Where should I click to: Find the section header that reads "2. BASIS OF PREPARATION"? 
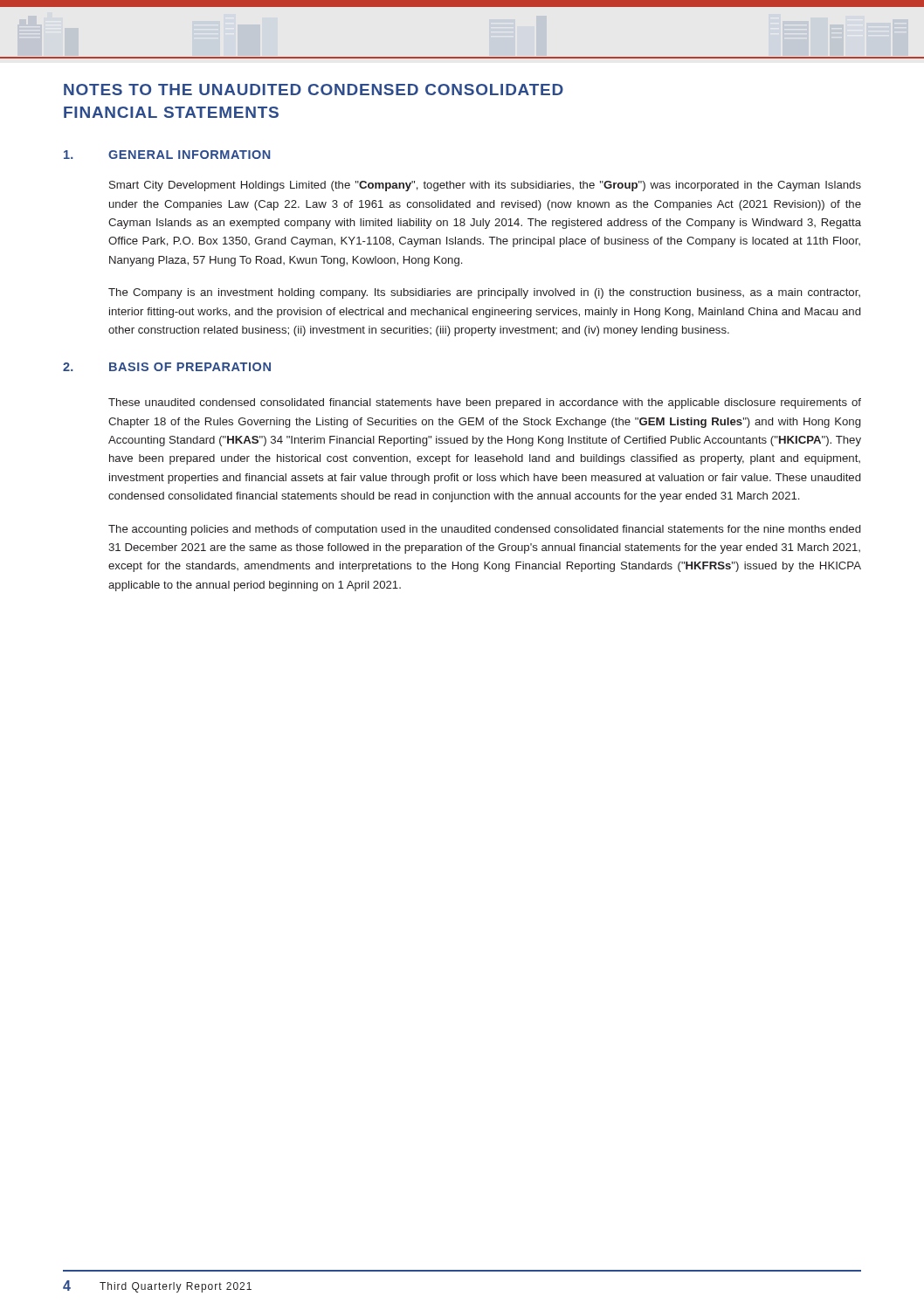click(x=167, y=367)
